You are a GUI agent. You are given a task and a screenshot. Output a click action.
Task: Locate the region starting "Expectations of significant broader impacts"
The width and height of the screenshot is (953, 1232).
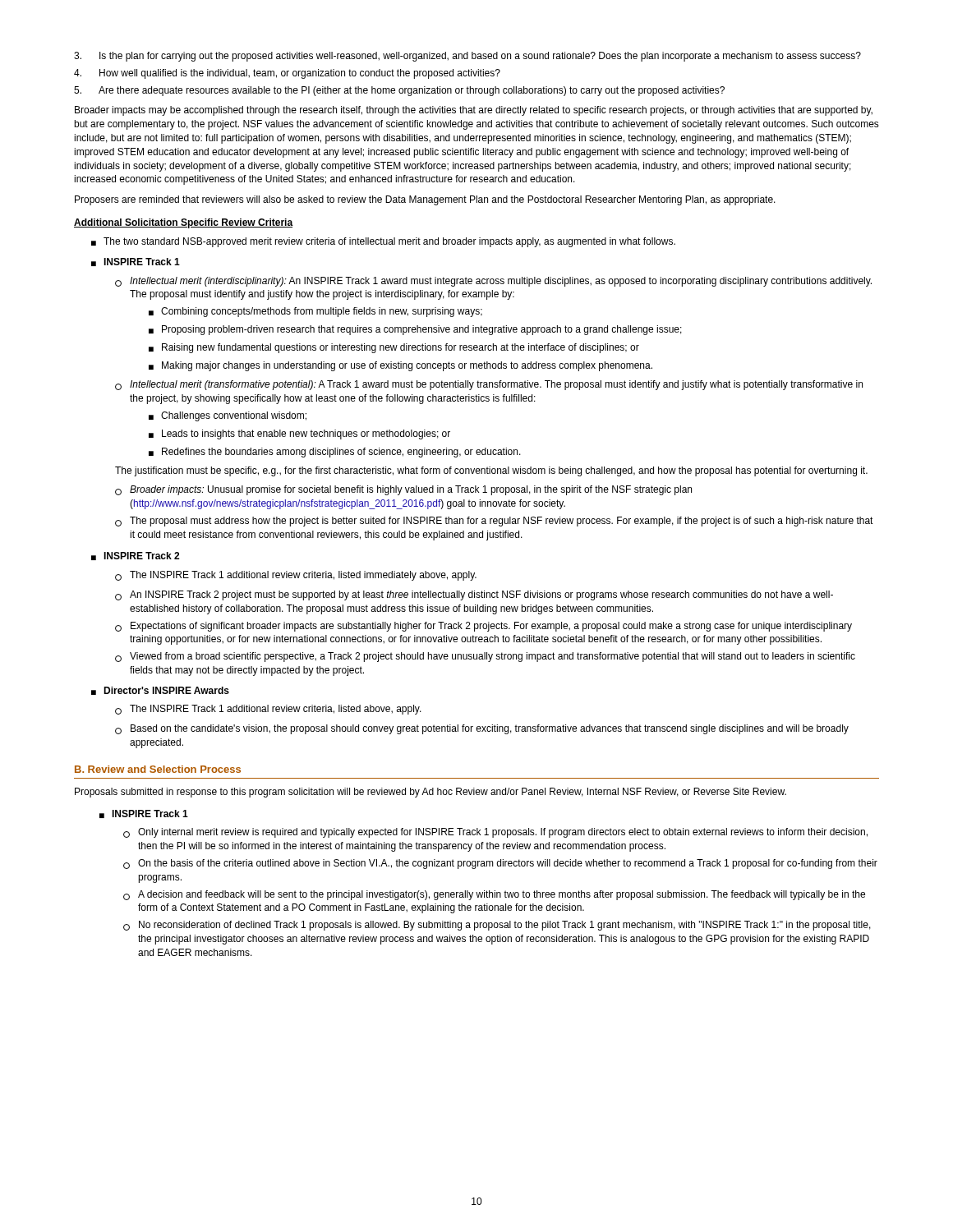pyautogui.click(x=497, y=633)
